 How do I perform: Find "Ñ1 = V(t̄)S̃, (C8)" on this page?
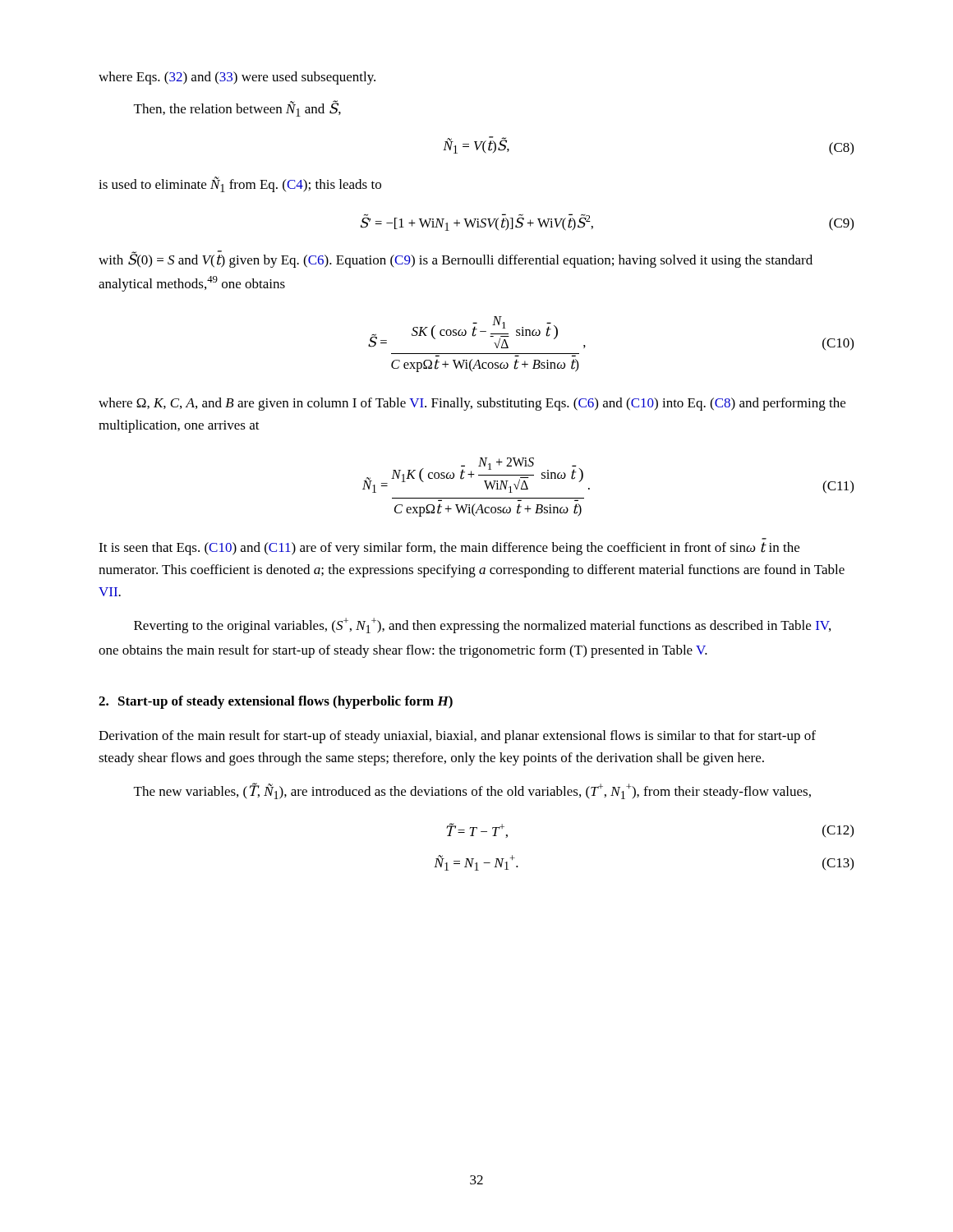pos(480,145)
